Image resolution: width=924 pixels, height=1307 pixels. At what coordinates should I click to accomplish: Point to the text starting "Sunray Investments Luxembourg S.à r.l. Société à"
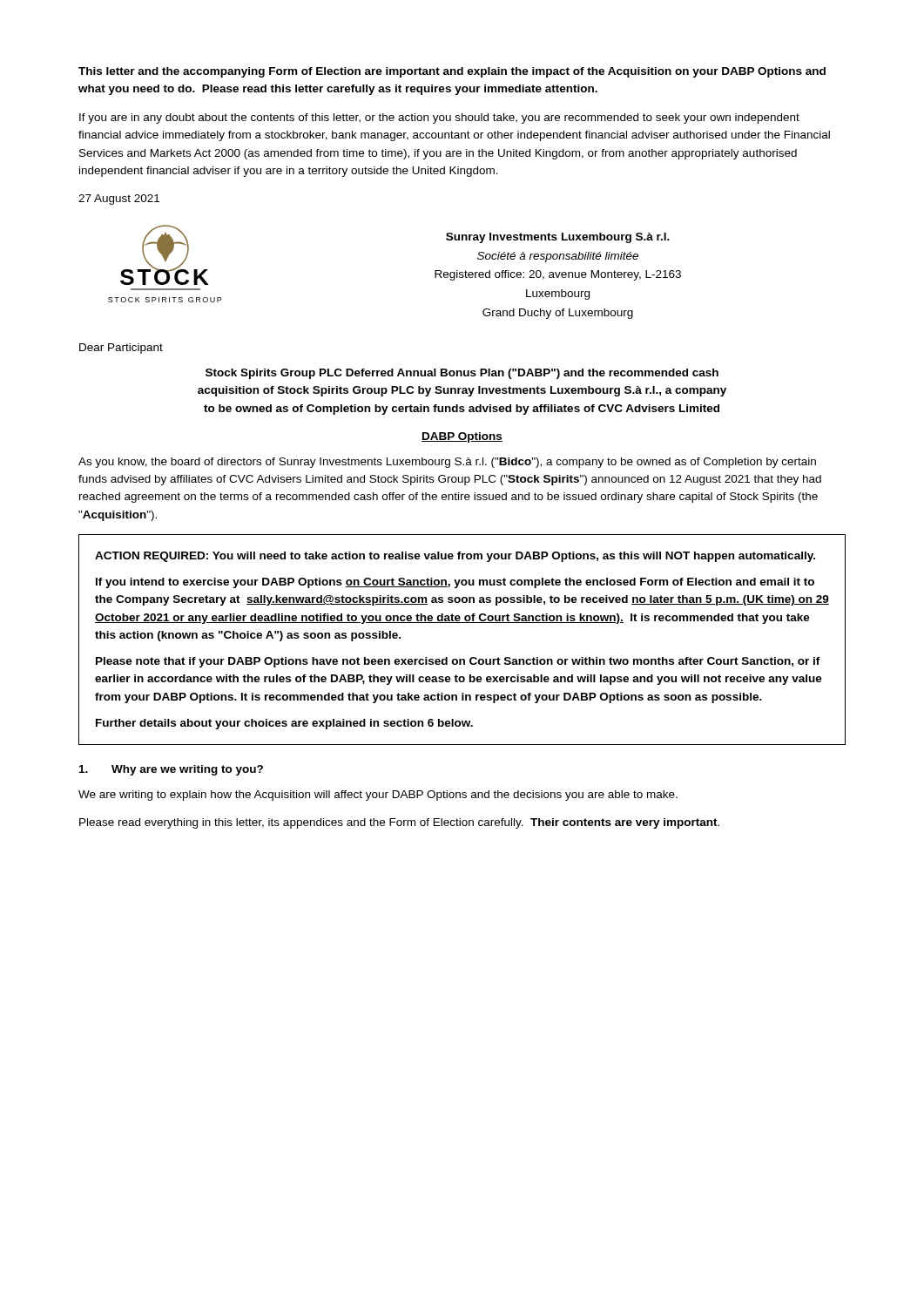[x=558, y=275]
